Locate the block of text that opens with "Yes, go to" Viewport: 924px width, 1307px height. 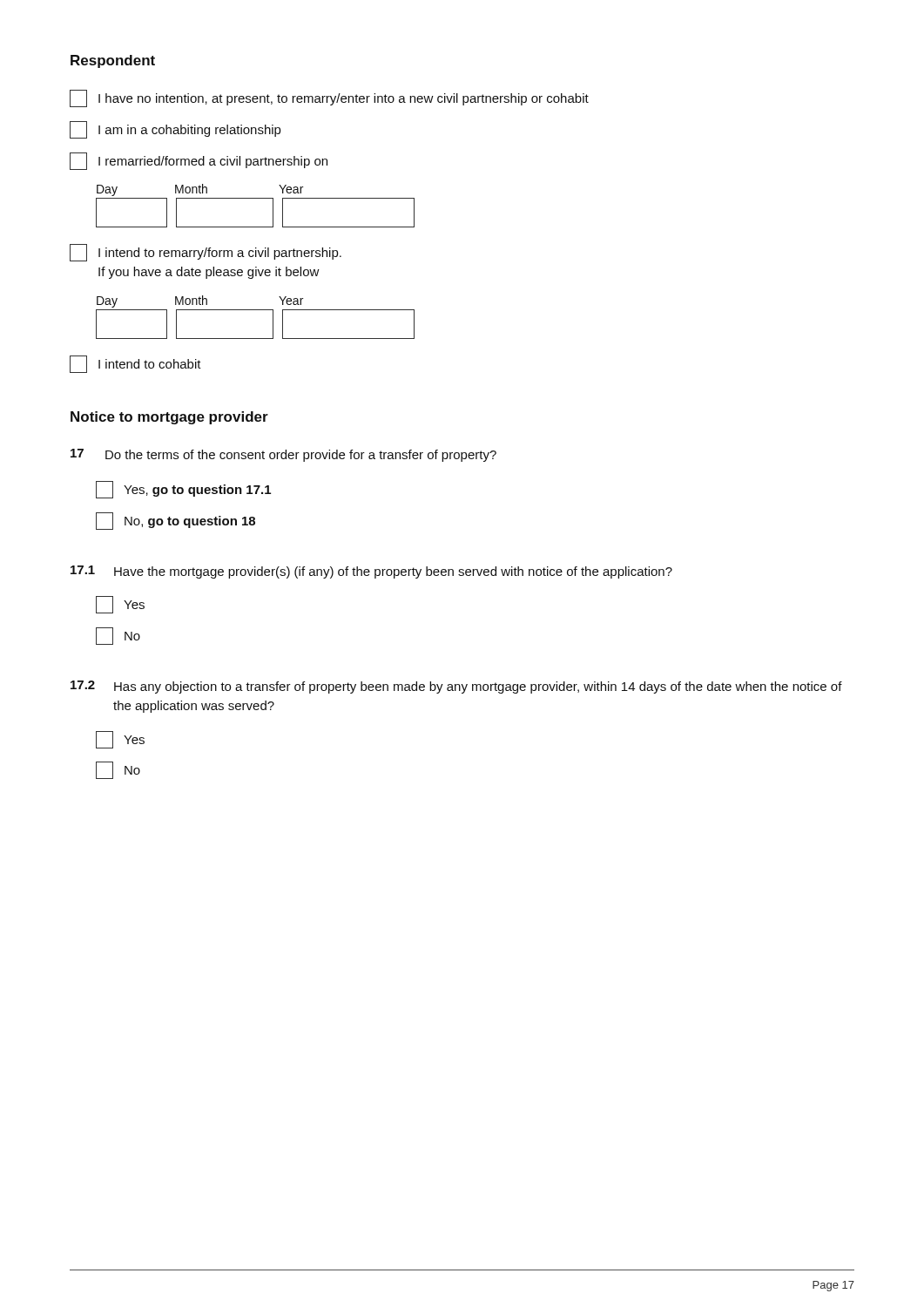point(183,490)
